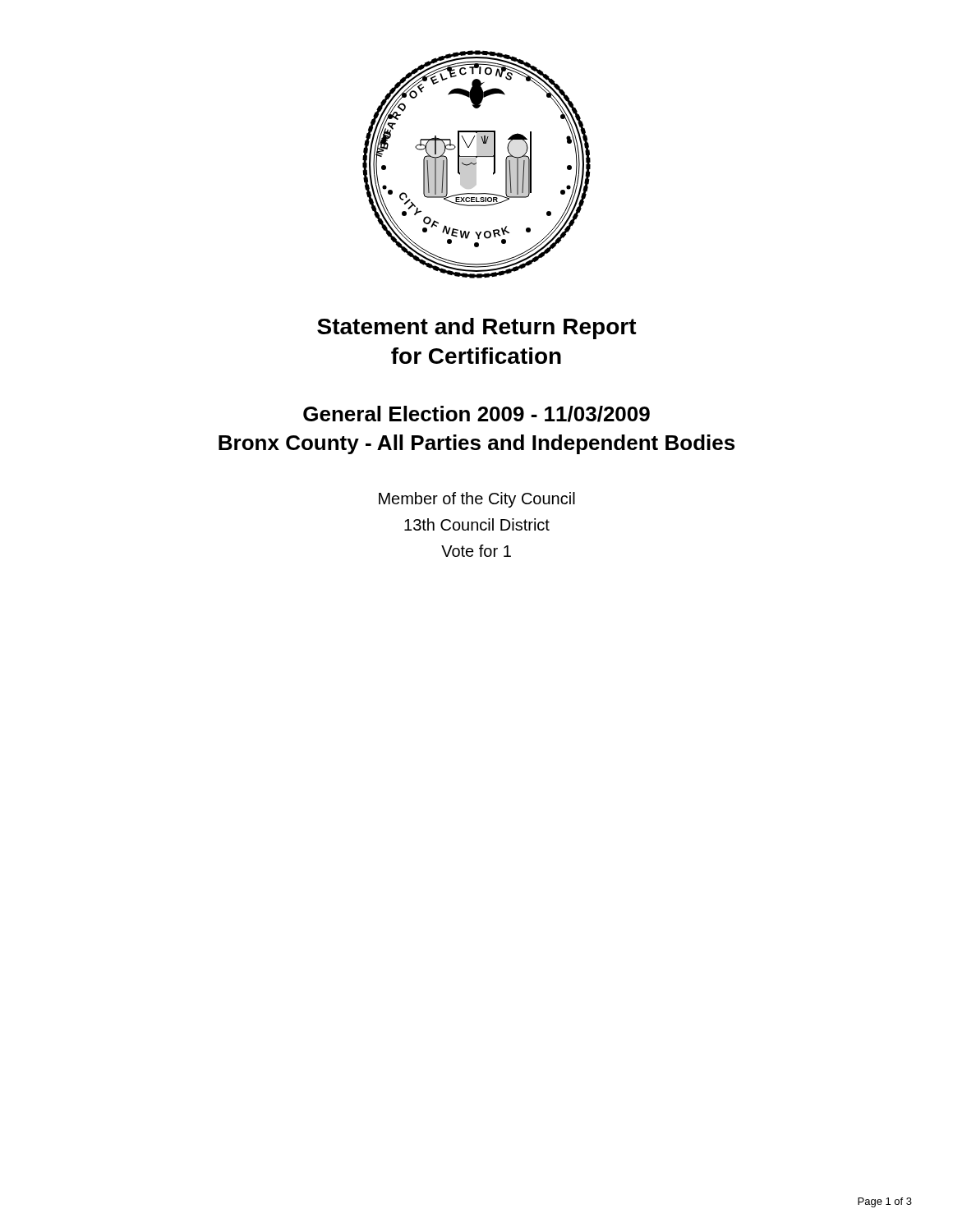Select the logo

(476, 164)
